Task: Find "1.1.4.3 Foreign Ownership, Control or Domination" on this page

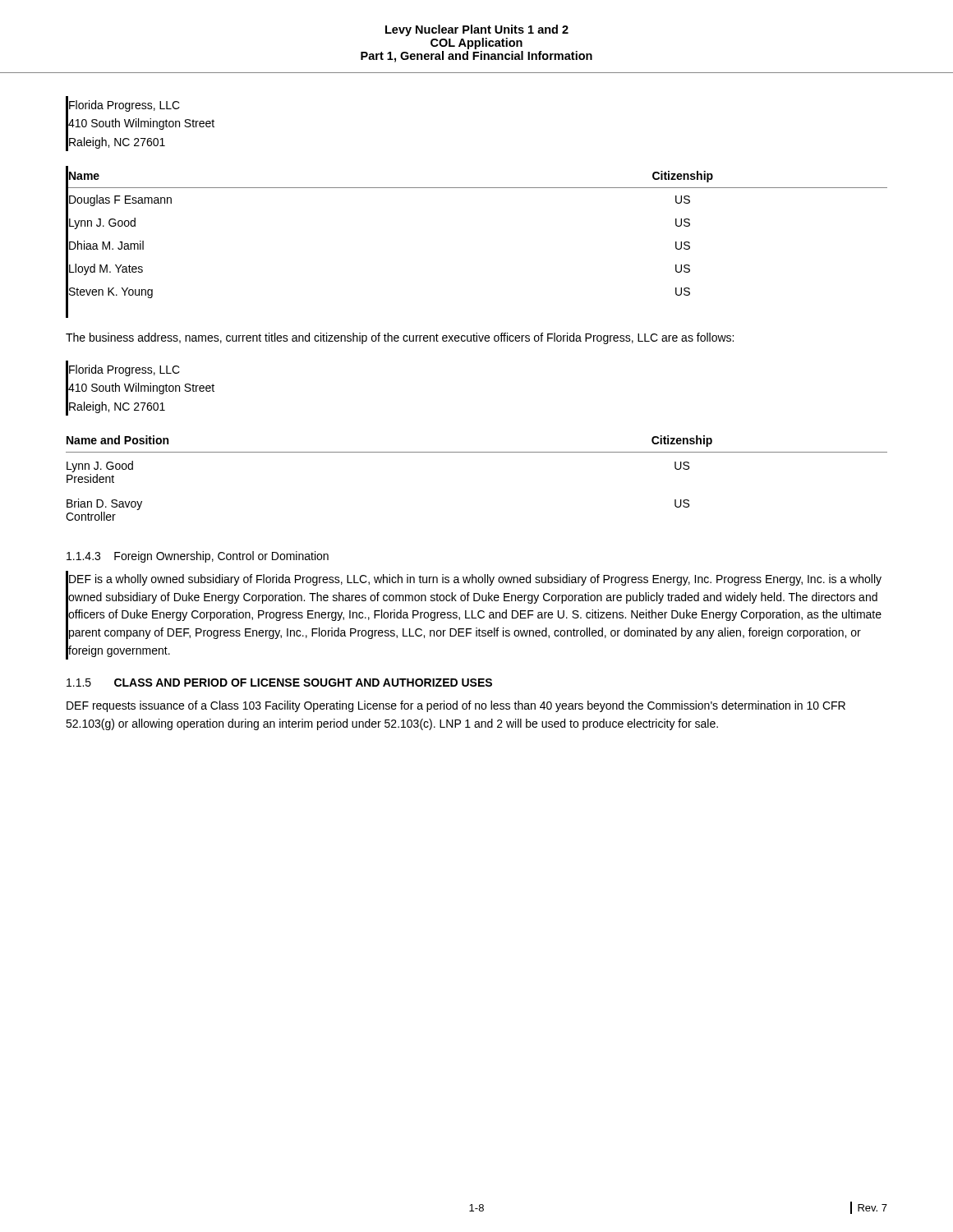Action: pyautogui.click(x=197, y=556)
